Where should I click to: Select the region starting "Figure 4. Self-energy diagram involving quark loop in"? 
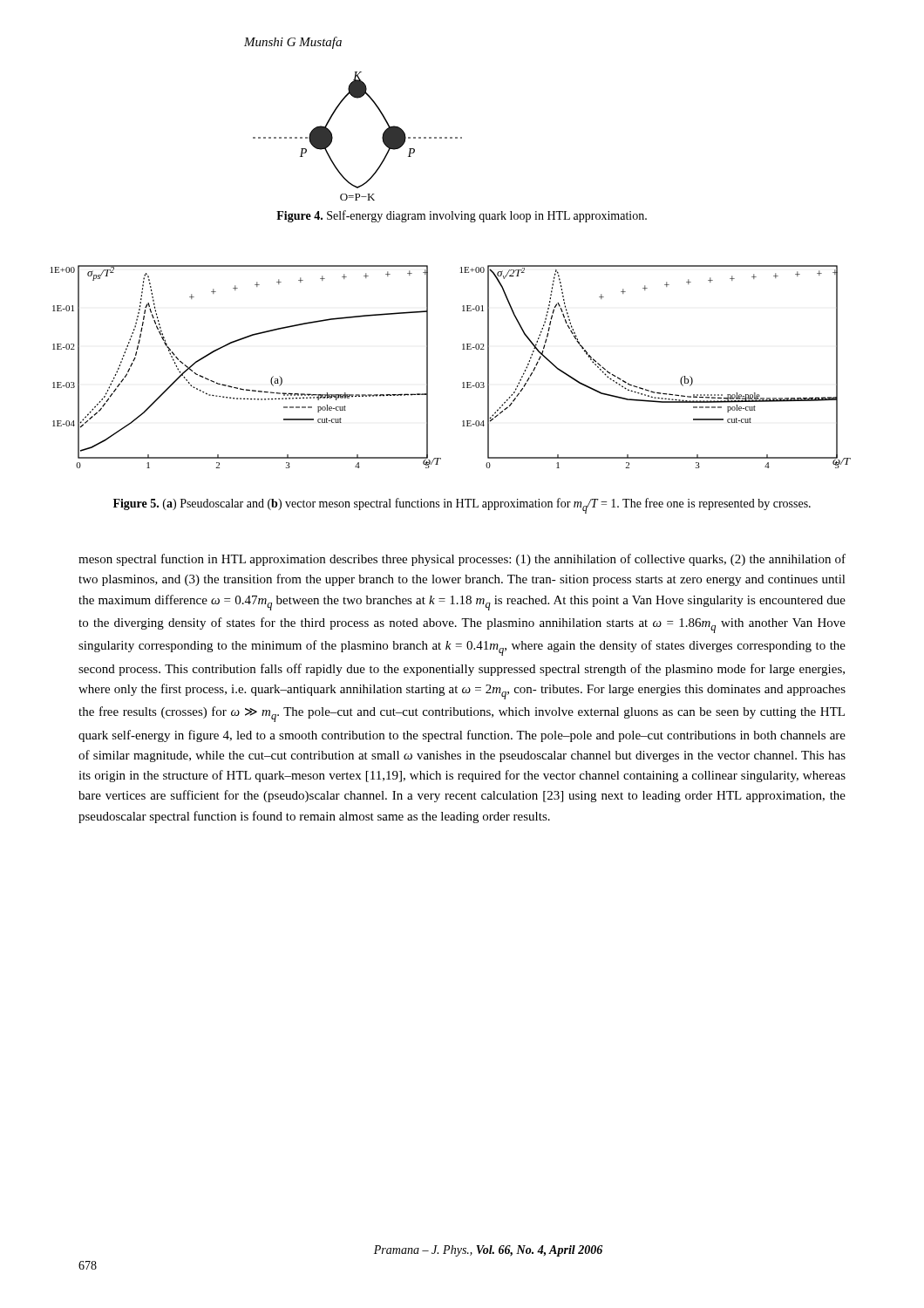point(462,216)
